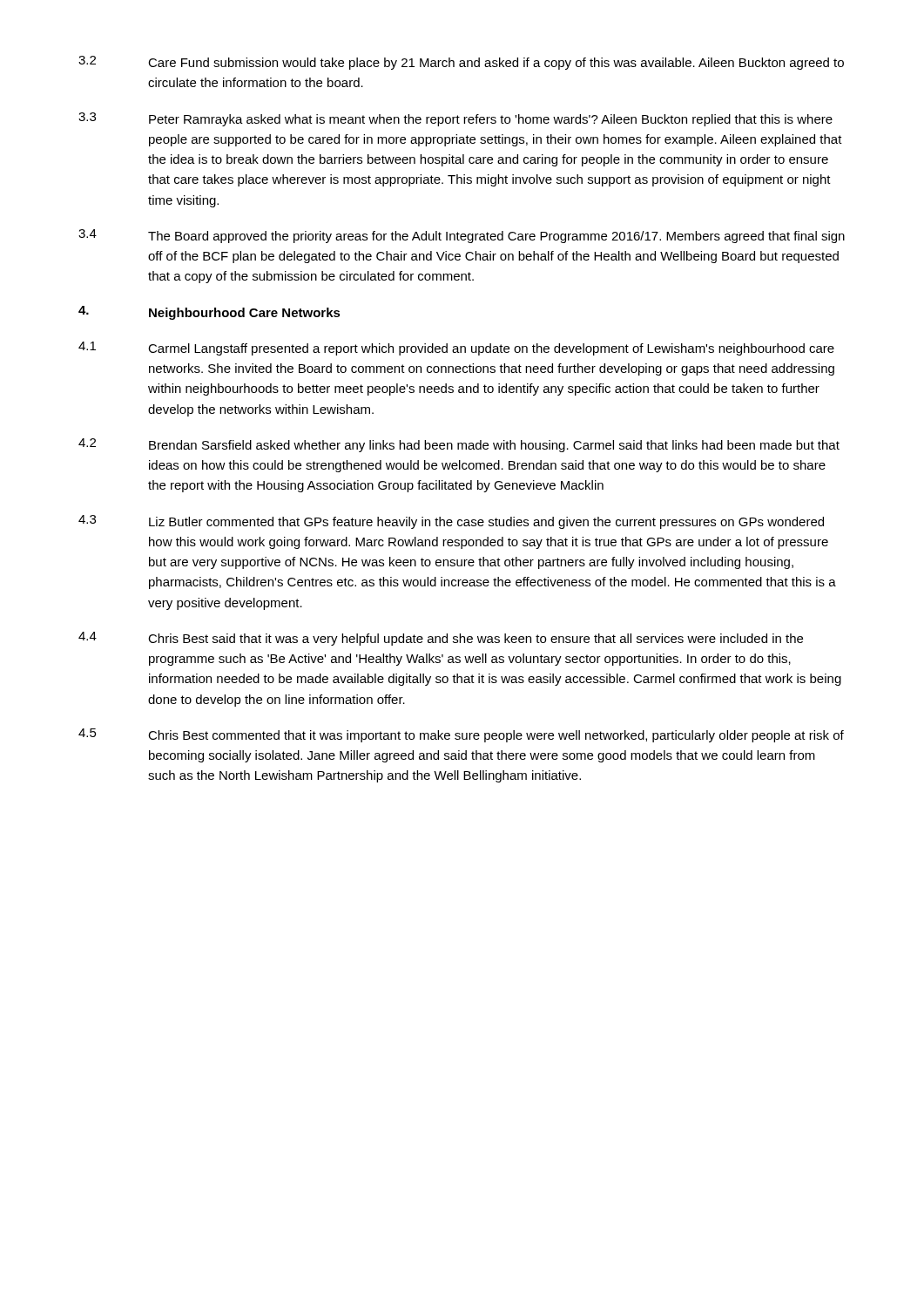Select the text block starting "3.4 The Board approved the priority areas for"
The image size is (924, 1307).
(x=462, y=256)
